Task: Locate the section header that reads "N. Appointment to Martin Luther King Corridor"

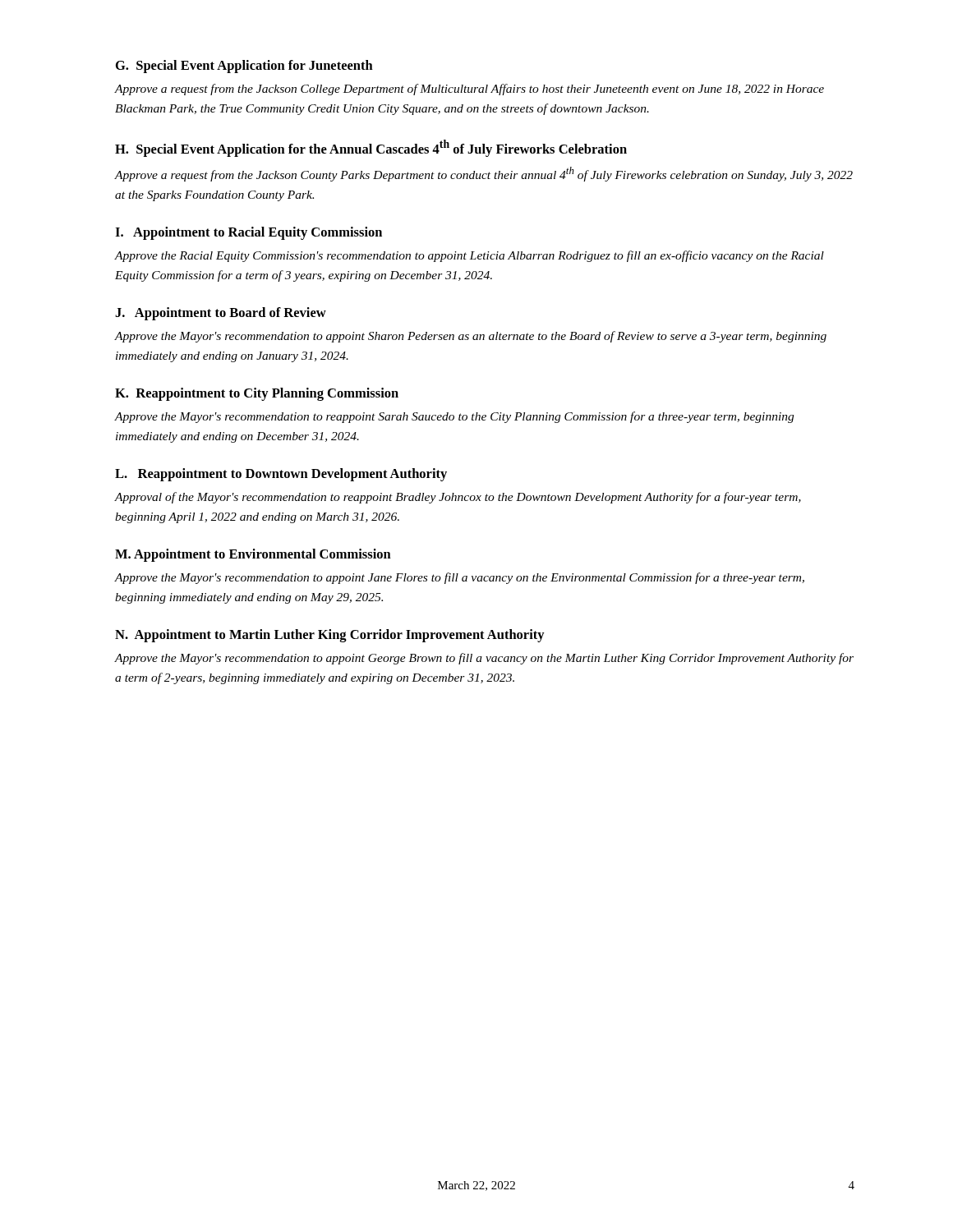Action: 330,634
